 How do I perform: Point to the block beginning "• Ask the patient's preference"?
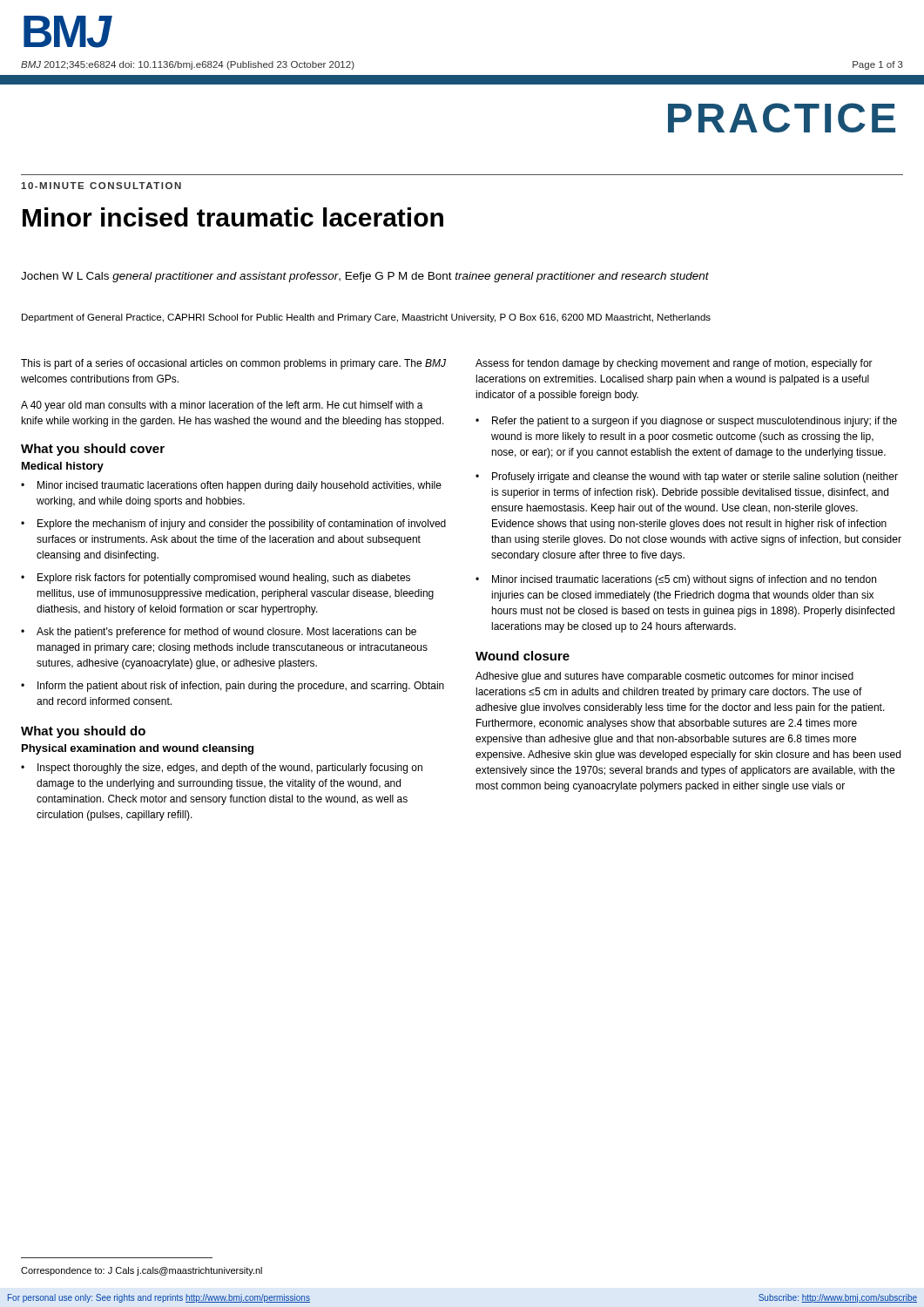[x=234, y=647]
